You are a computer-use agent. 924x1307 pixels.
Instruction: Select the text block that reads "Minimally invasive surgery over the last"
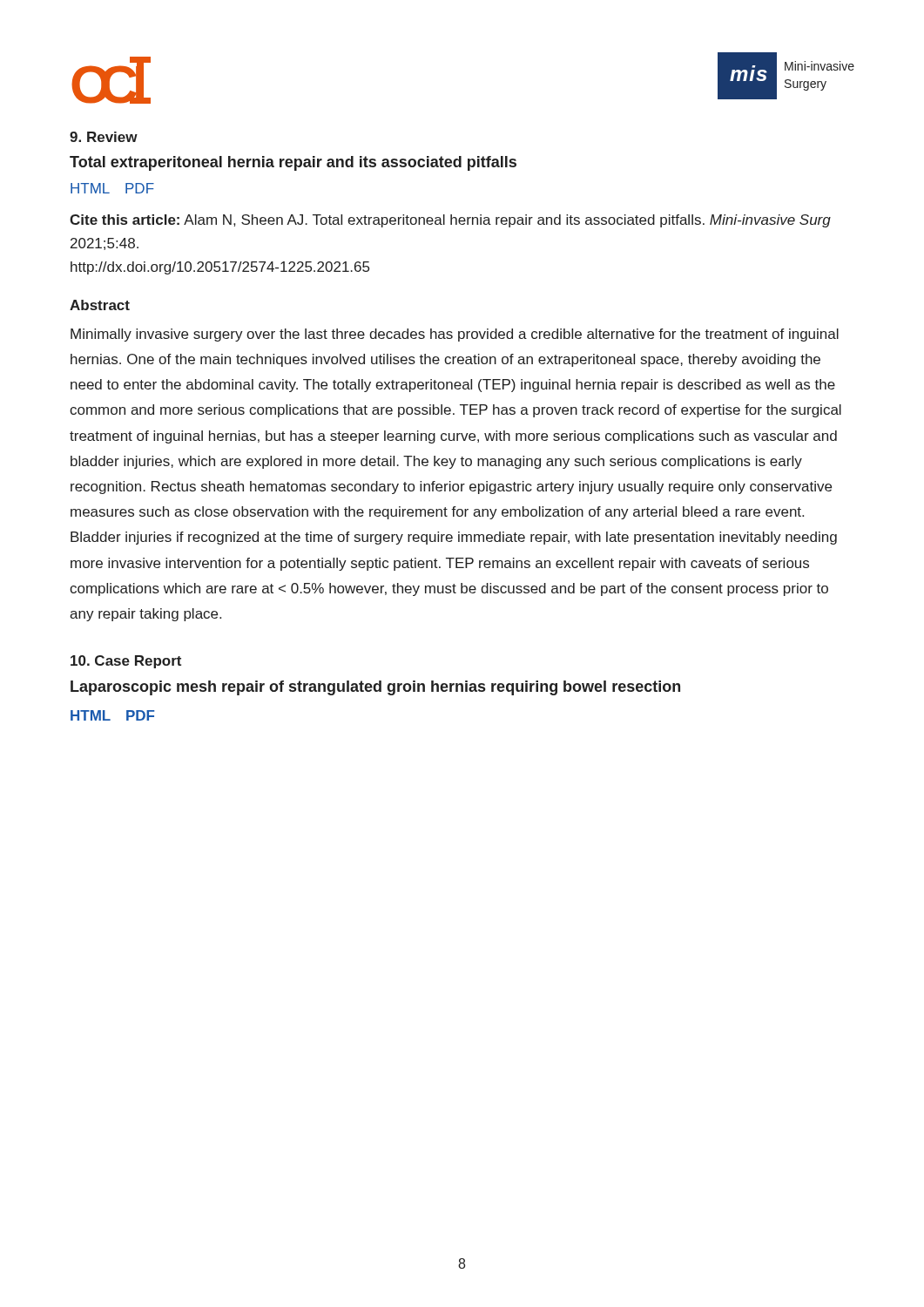(x=456, y=474)
